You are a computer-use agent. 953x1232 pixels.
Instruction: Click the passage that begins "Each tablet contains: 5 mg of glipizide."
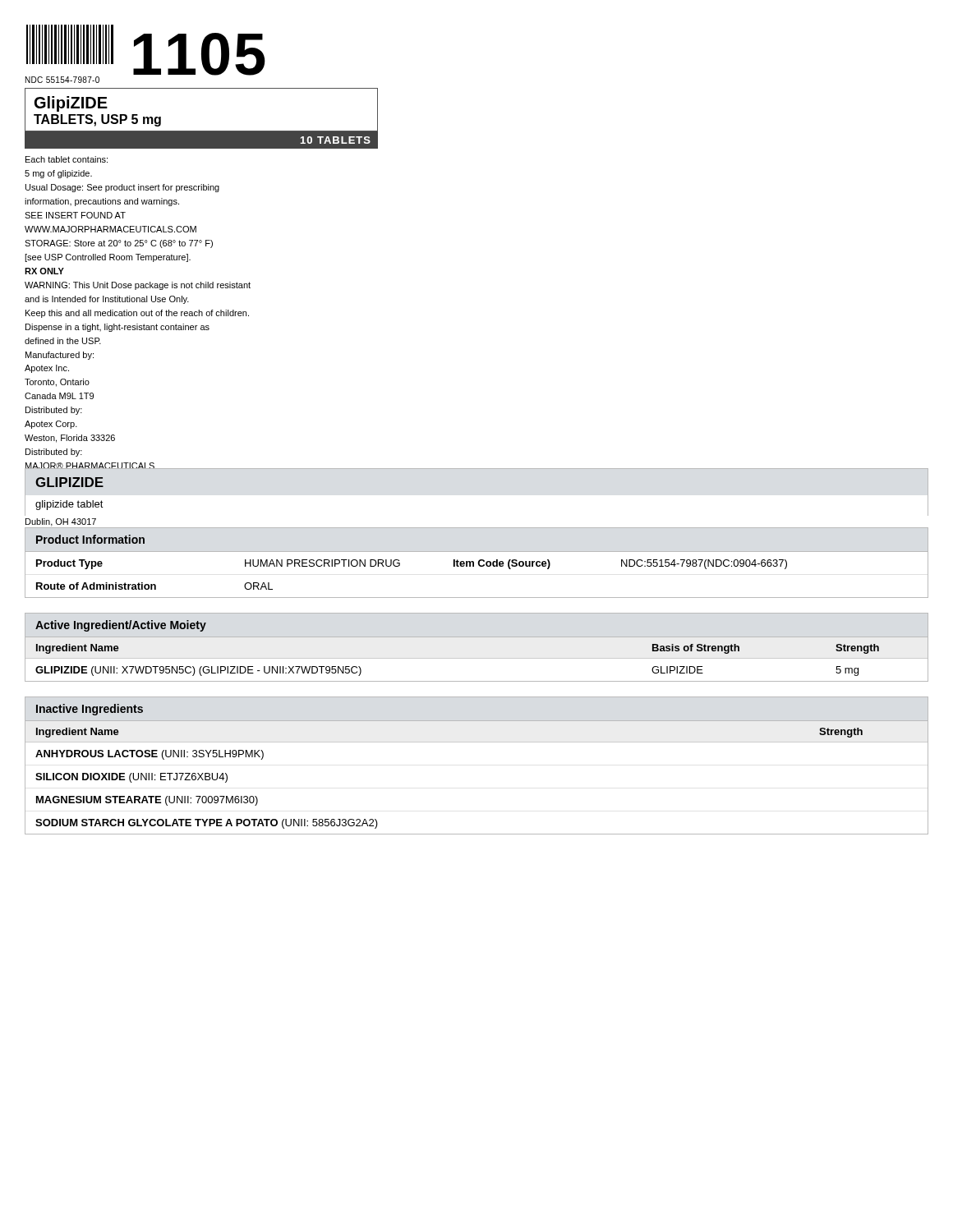(67, 159)
